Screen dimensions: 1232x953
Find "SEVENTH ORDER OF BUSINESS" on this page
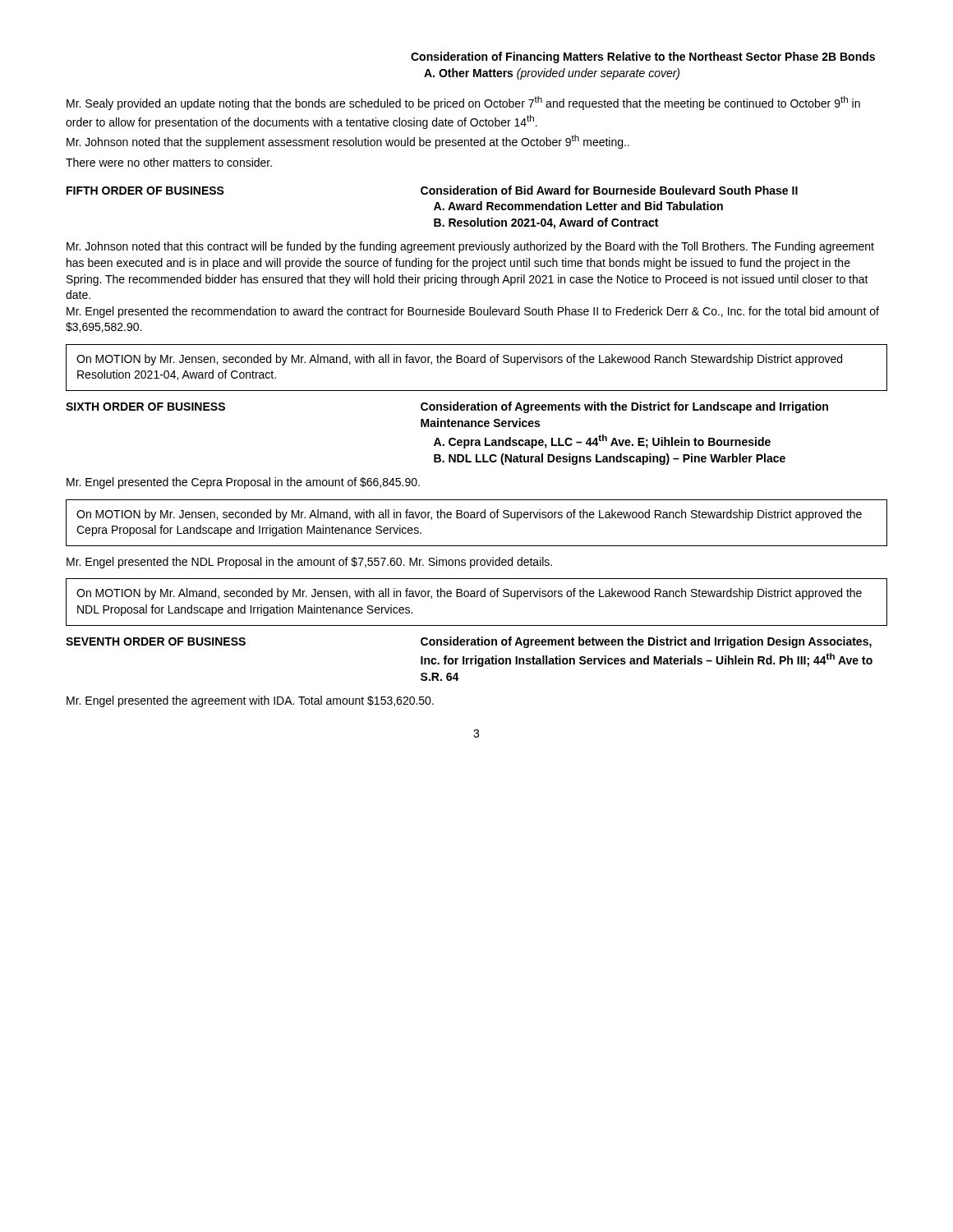pyautogui.click(x=235, y=642)
